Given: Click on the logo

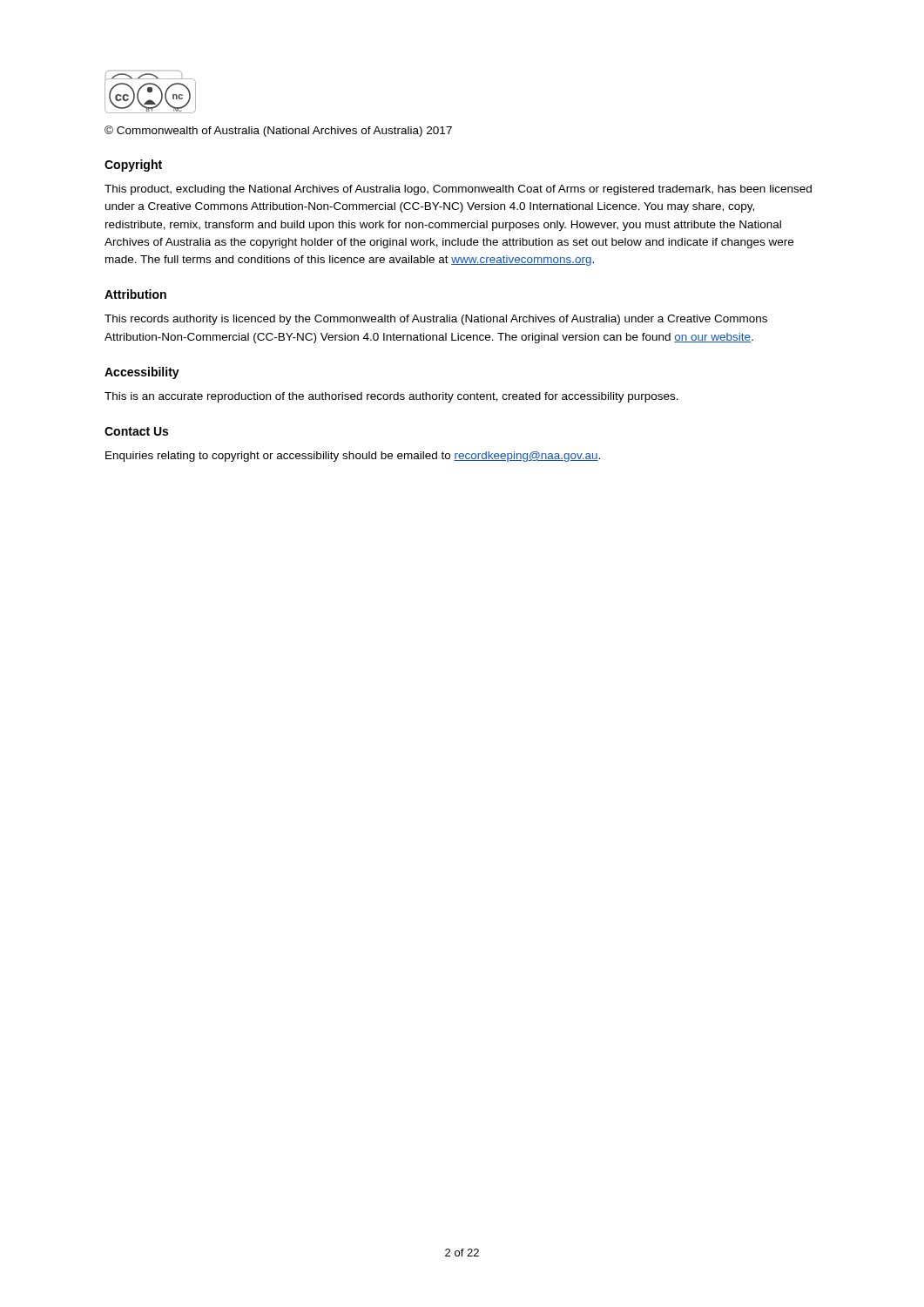Looking at the screenshot, I should [x=462, y=96].
